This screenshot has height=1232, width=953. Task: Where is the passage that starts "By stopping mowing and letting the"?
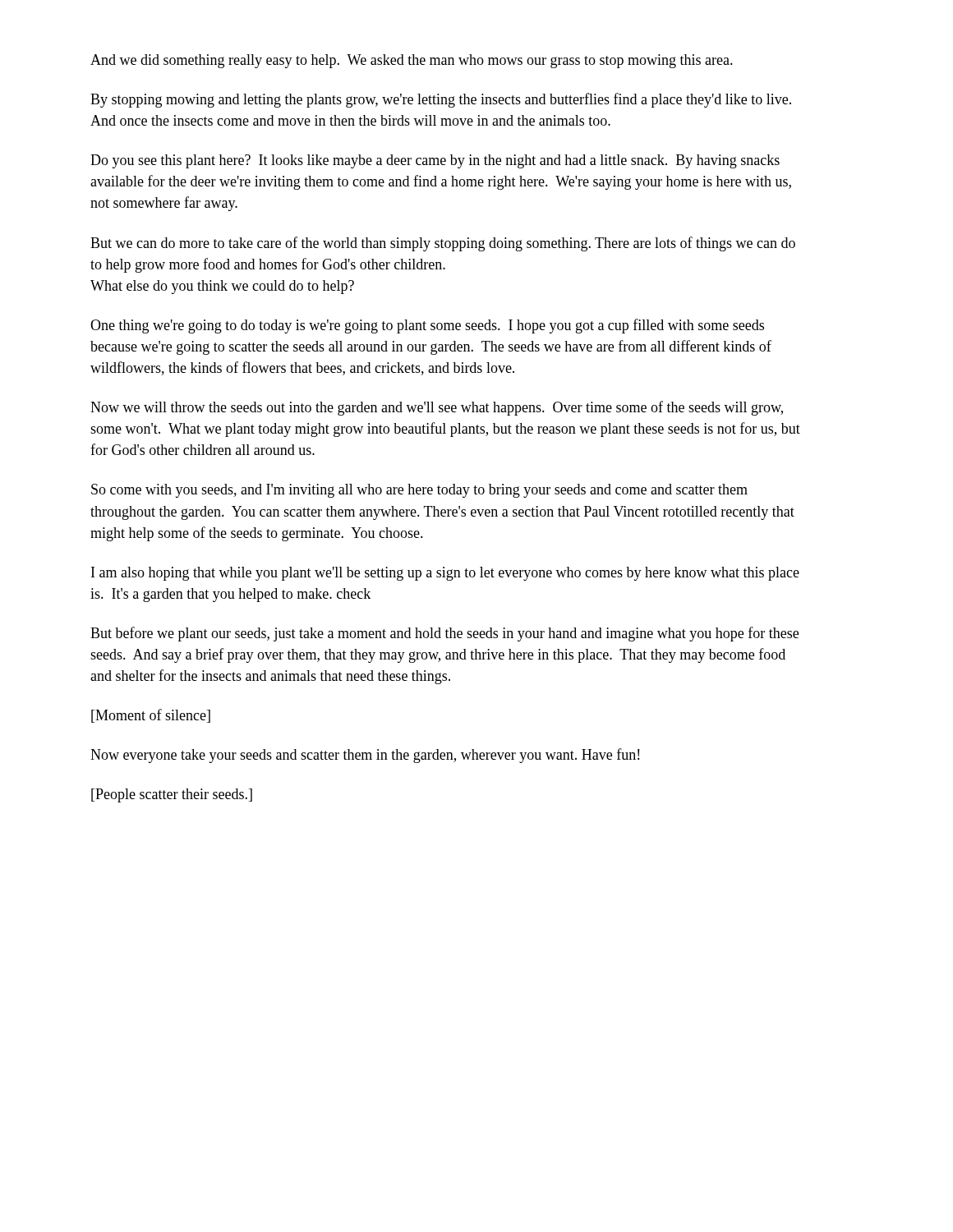pos(443,110)
